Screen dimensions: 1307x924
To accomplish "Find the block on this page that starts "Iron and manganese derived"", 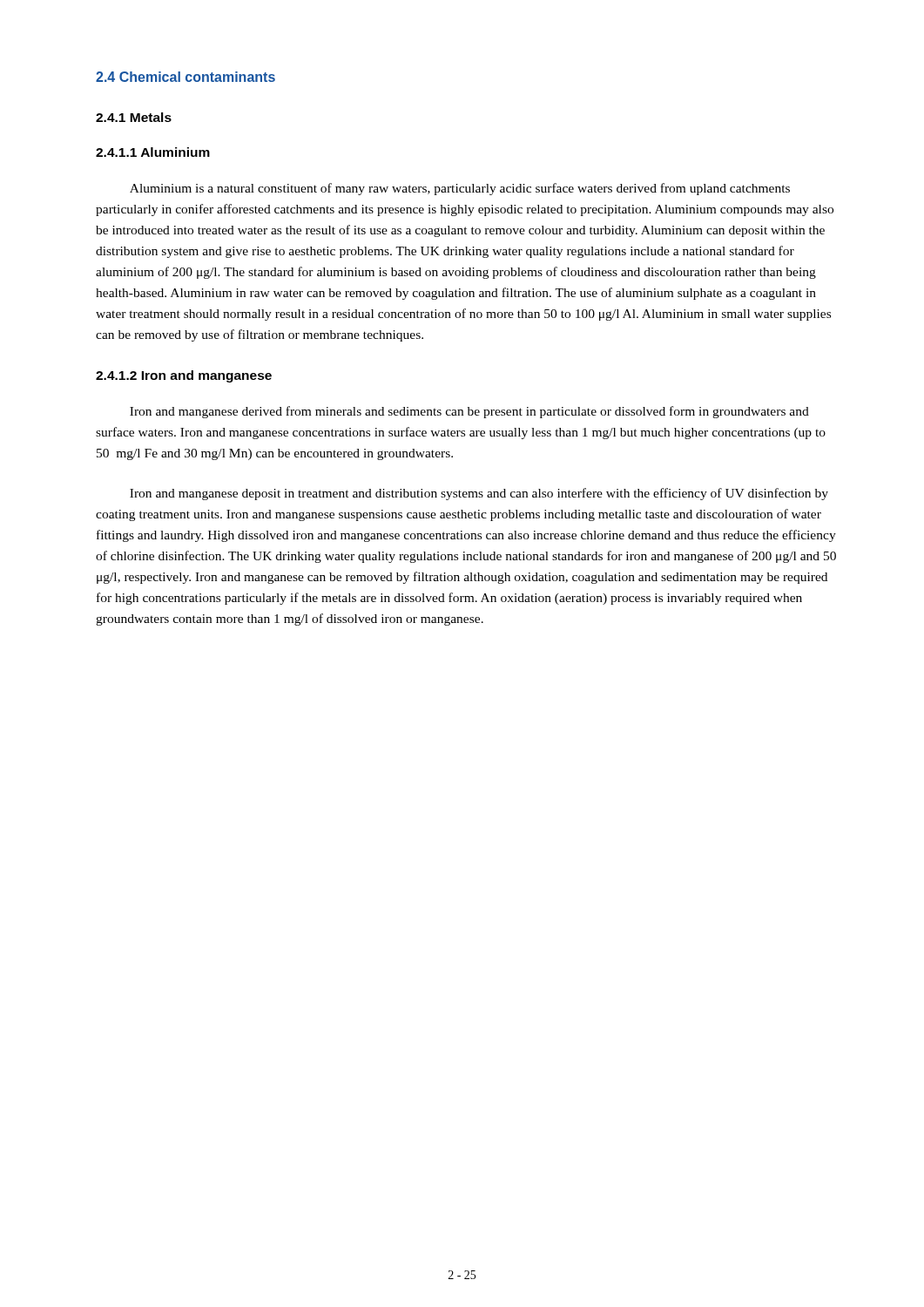I will tap(466, 432).
